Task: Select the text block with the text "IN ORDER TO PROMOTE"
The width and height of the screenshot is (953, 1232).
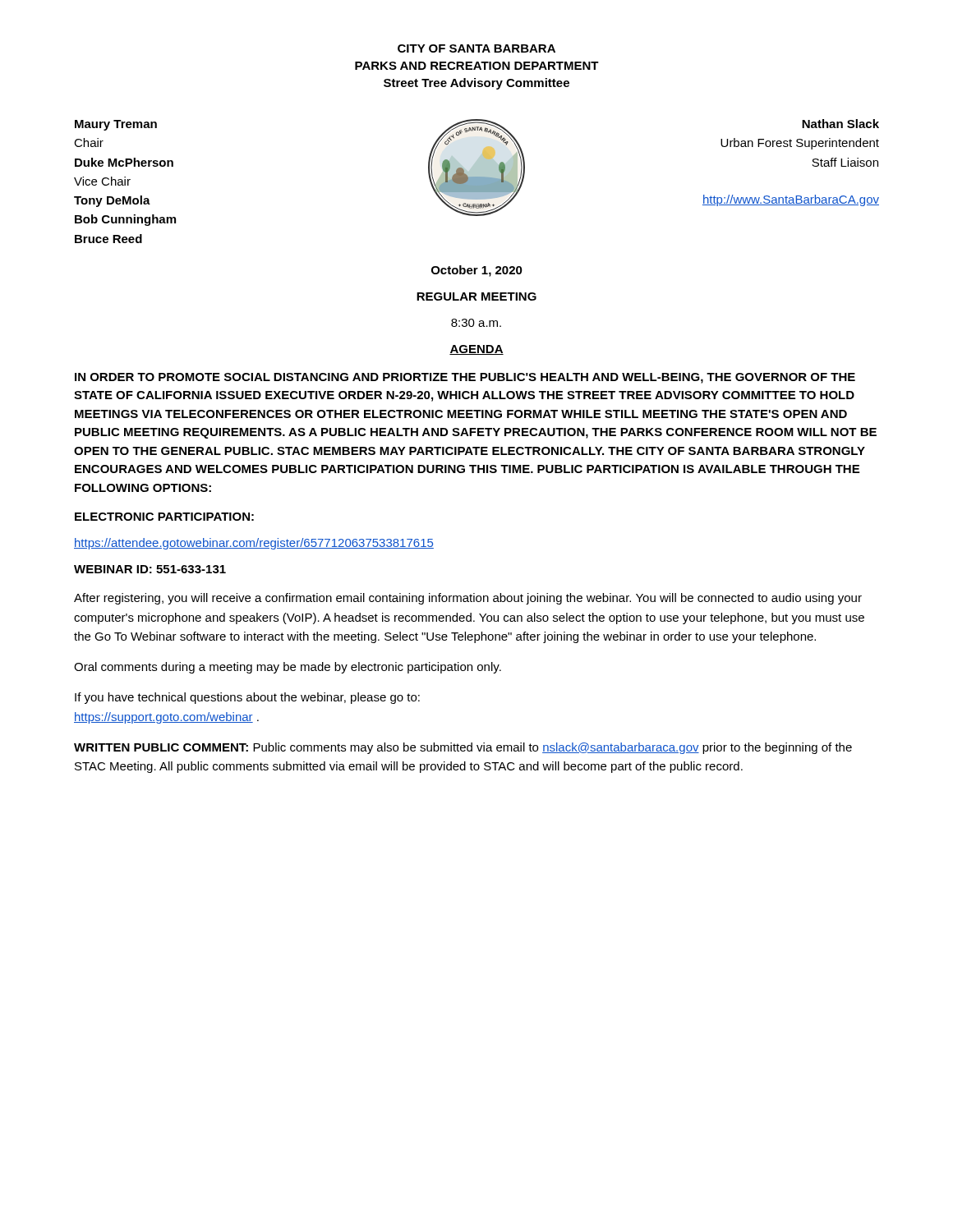Action: [x=475, y=432]
